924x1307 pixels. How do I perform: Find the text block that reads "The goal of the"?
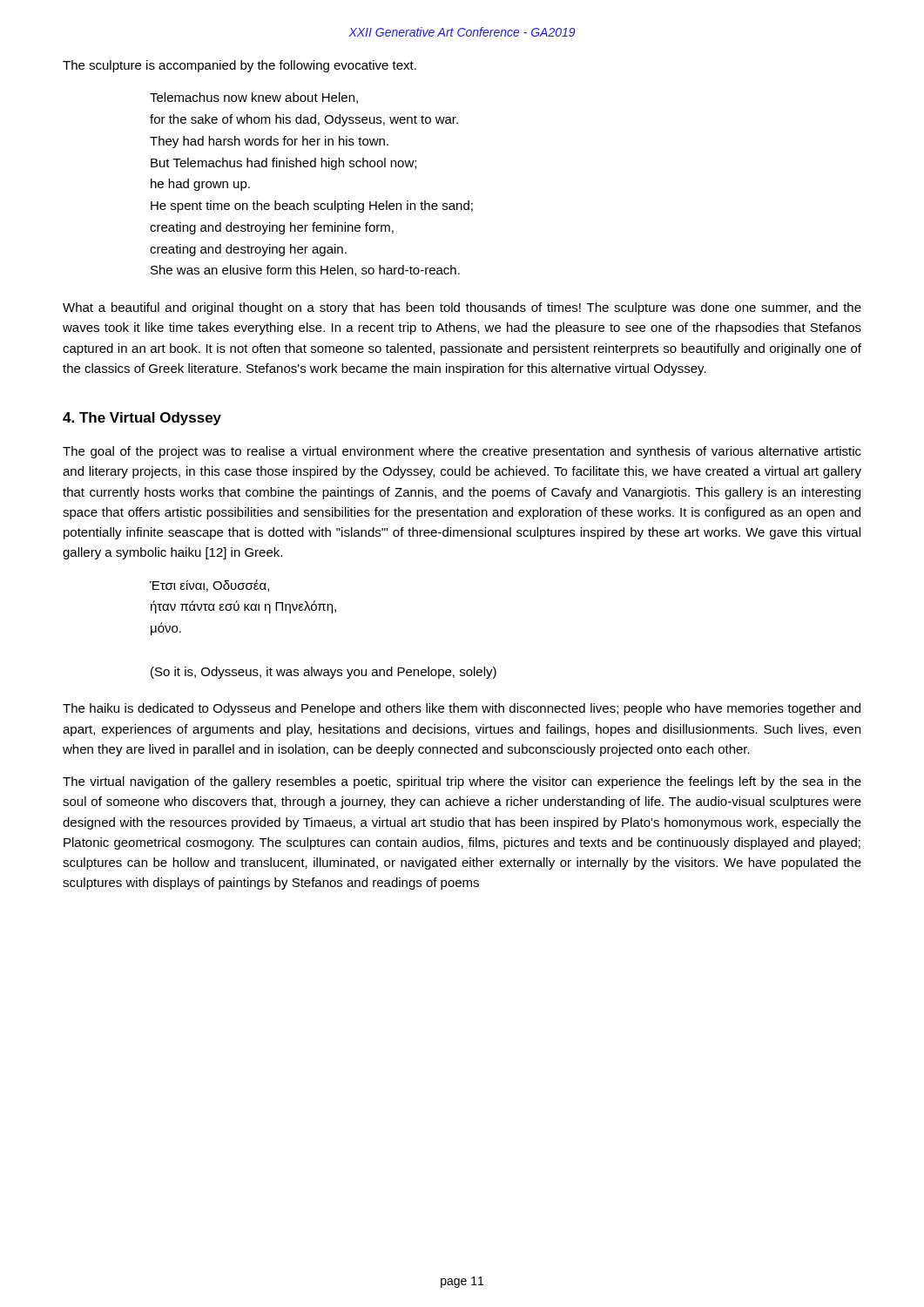462,502
